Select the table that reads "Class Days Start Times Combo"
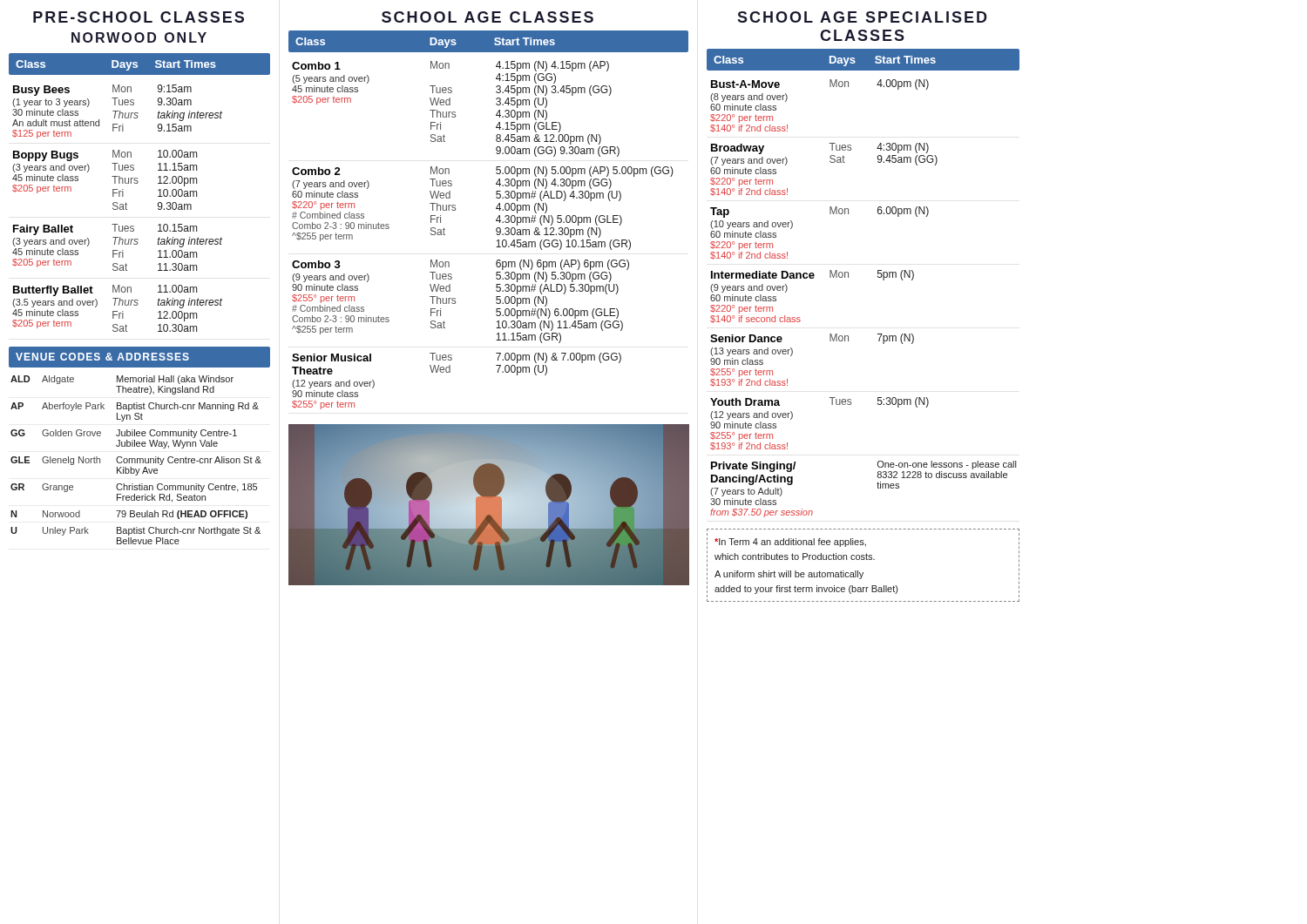This screenshot has width=1307, height=924. coord(488,222)
